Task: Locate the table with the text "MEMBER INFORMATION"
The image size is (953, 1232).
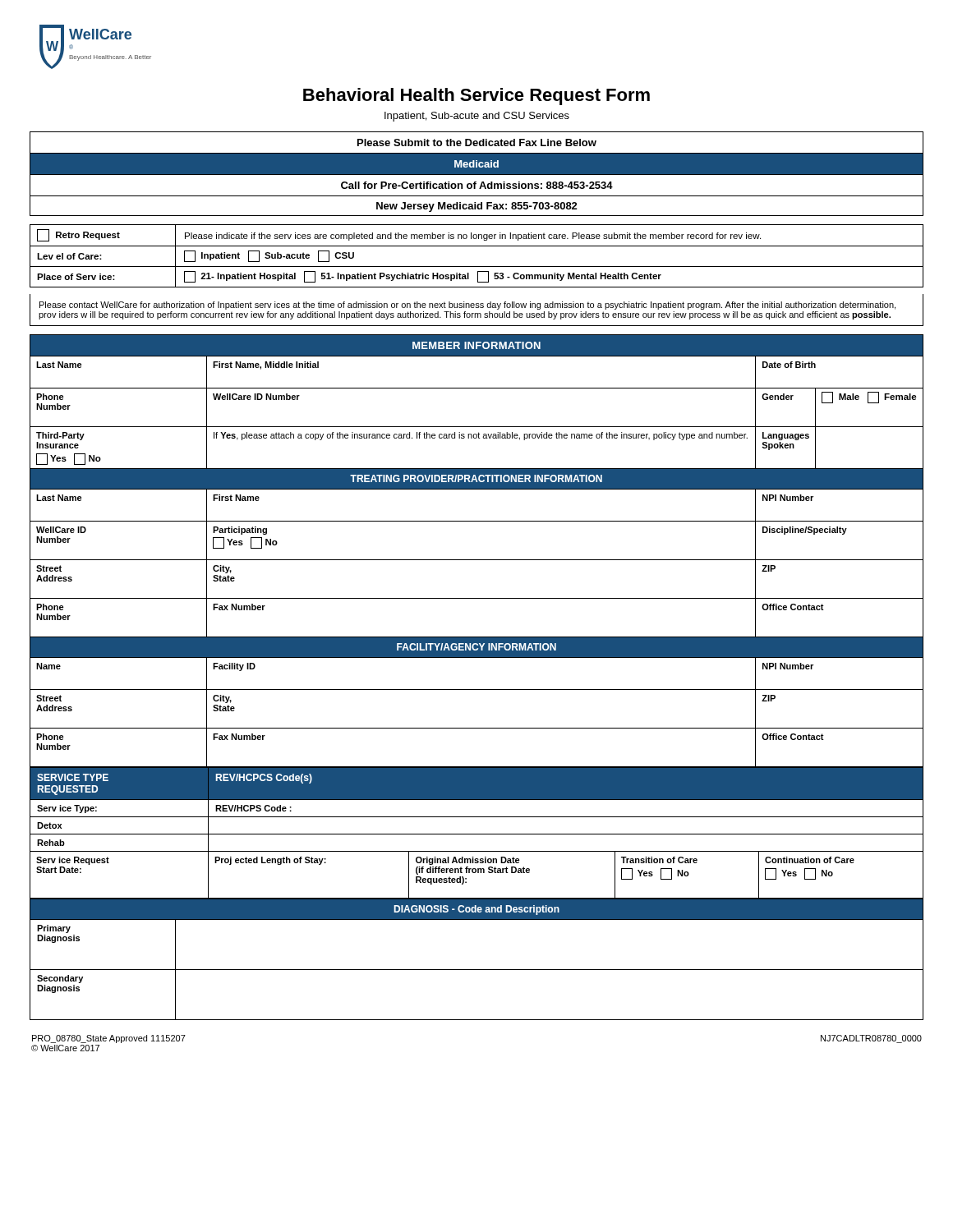Action: pyautogui.click(x=476, y=551)
